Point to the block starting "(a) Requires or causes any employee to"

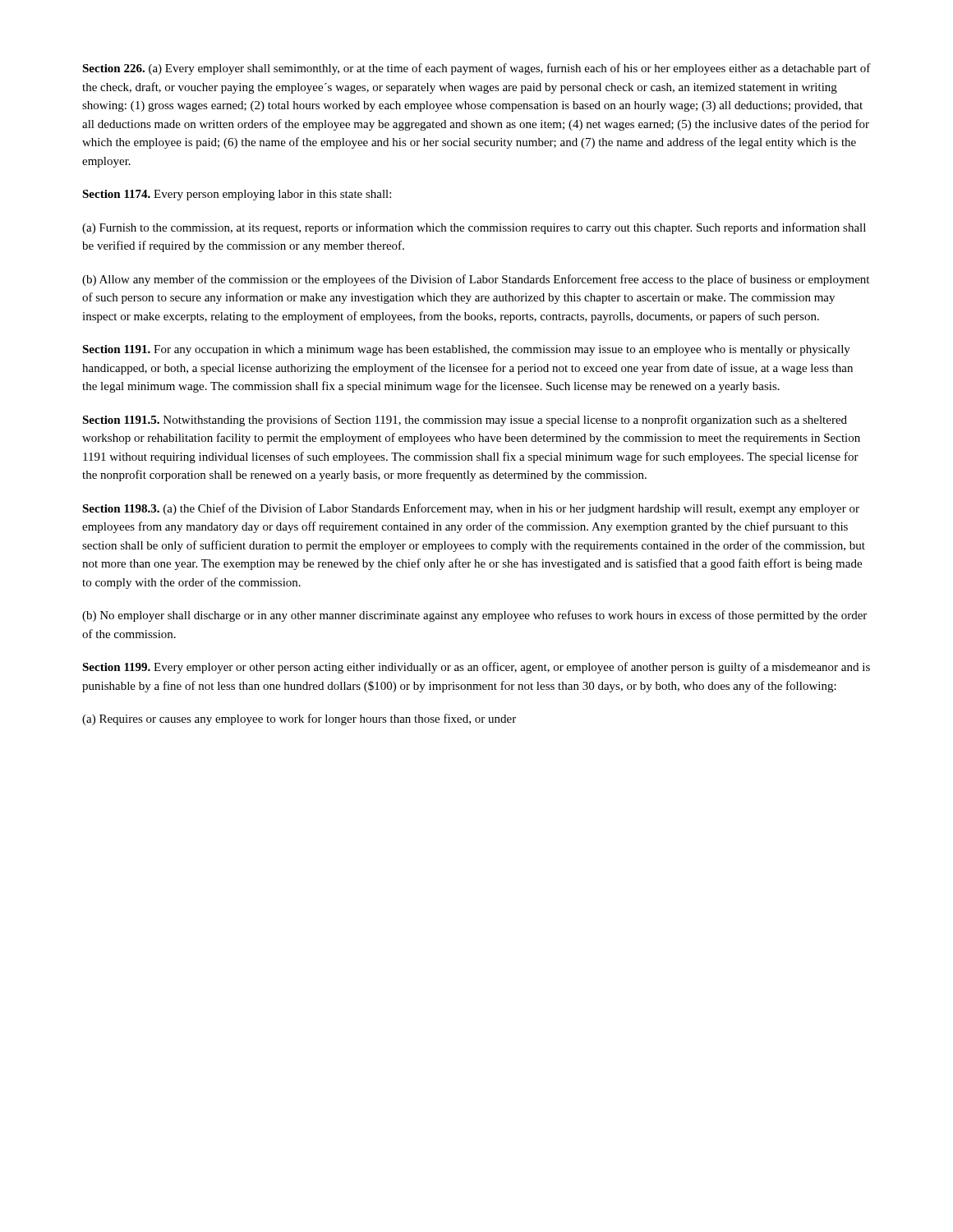(x=476, y=719)
